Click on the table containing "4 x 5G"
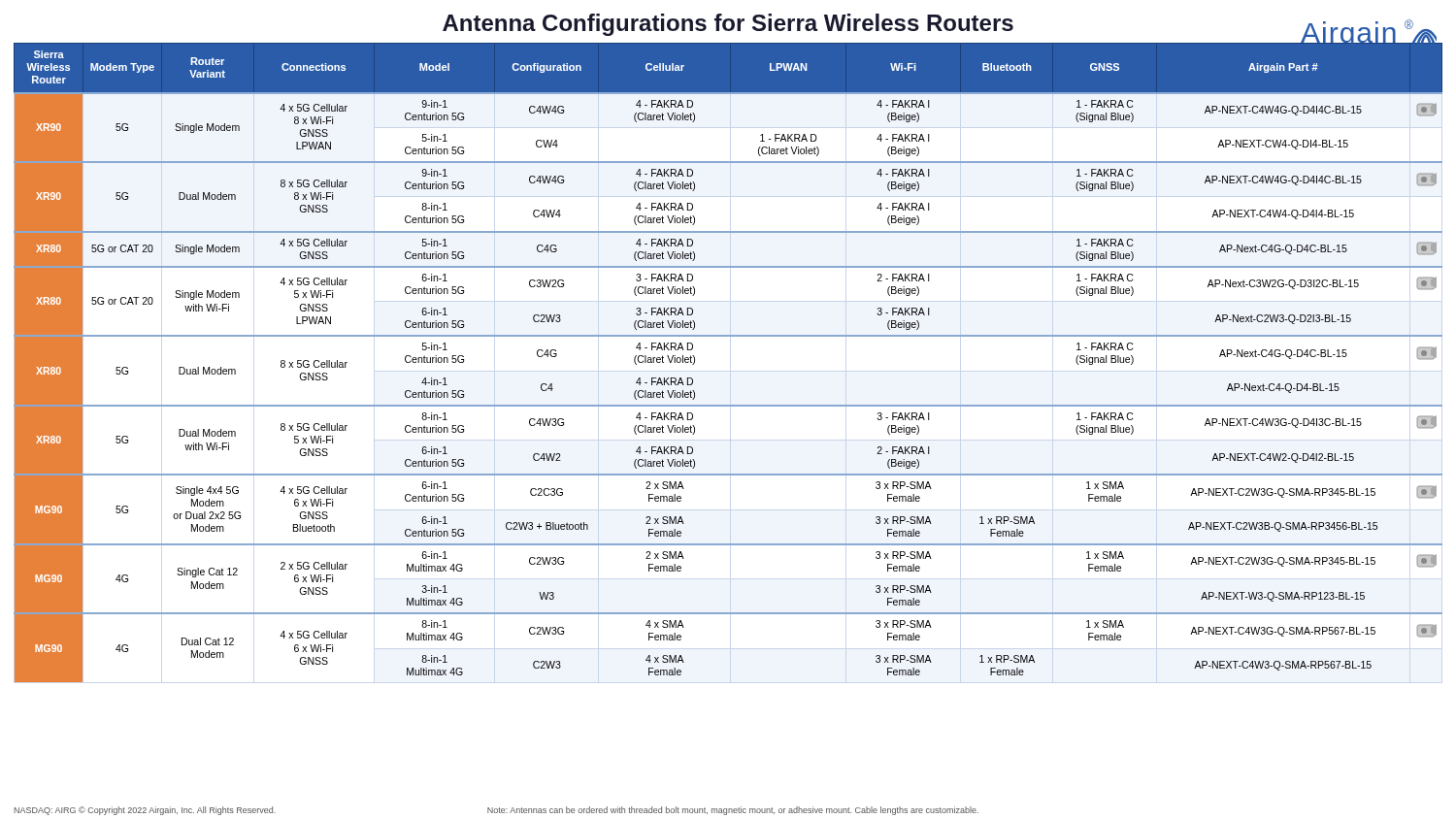Viewport: 1456px width, 819px height. [728, 363]
